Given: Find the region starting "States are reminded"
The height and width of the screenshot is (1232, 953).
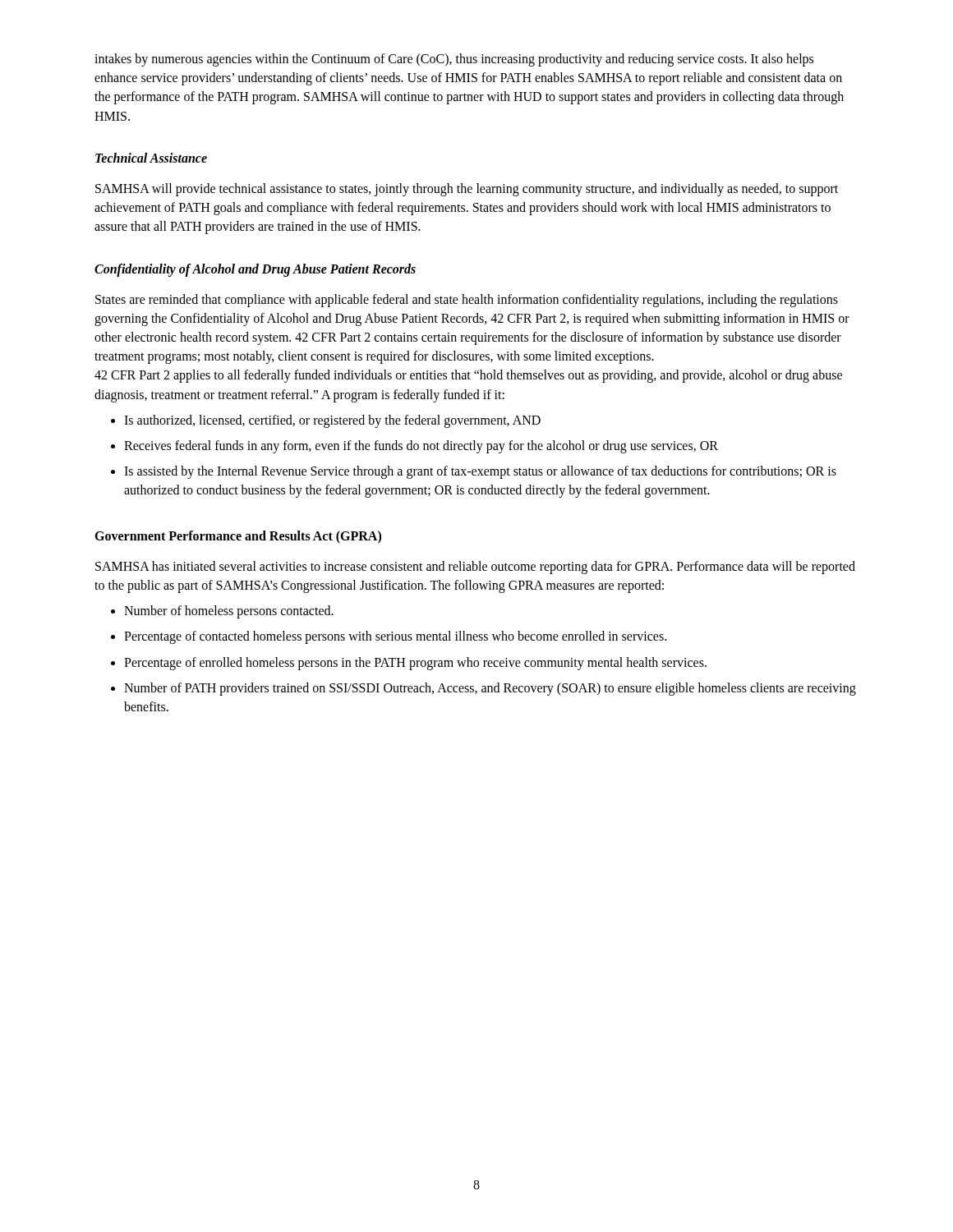Looking at the screenshot, I should (476, 347).
